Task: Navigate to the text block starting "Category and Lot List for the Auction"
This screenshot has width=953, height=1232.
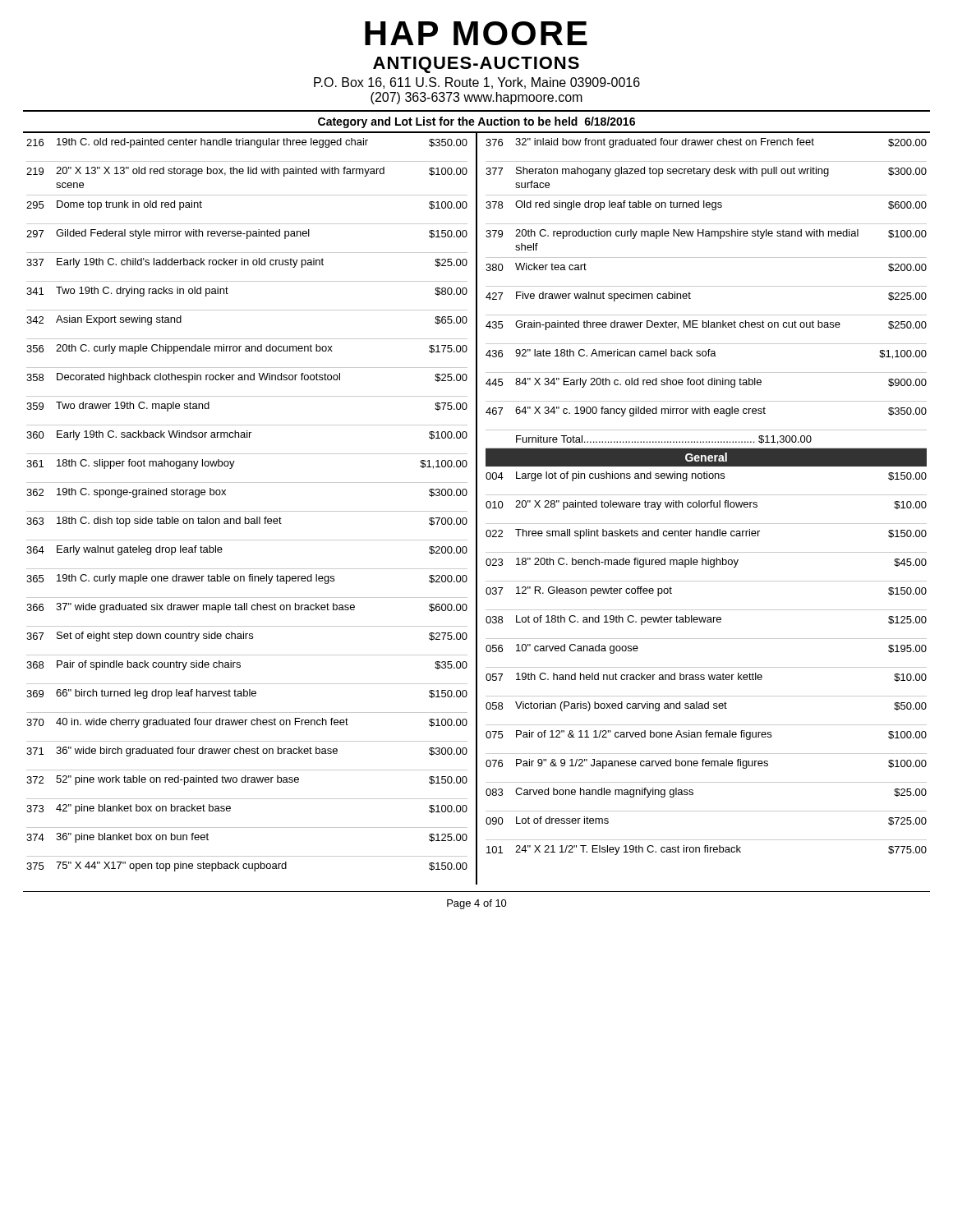Action: [476, 122]
